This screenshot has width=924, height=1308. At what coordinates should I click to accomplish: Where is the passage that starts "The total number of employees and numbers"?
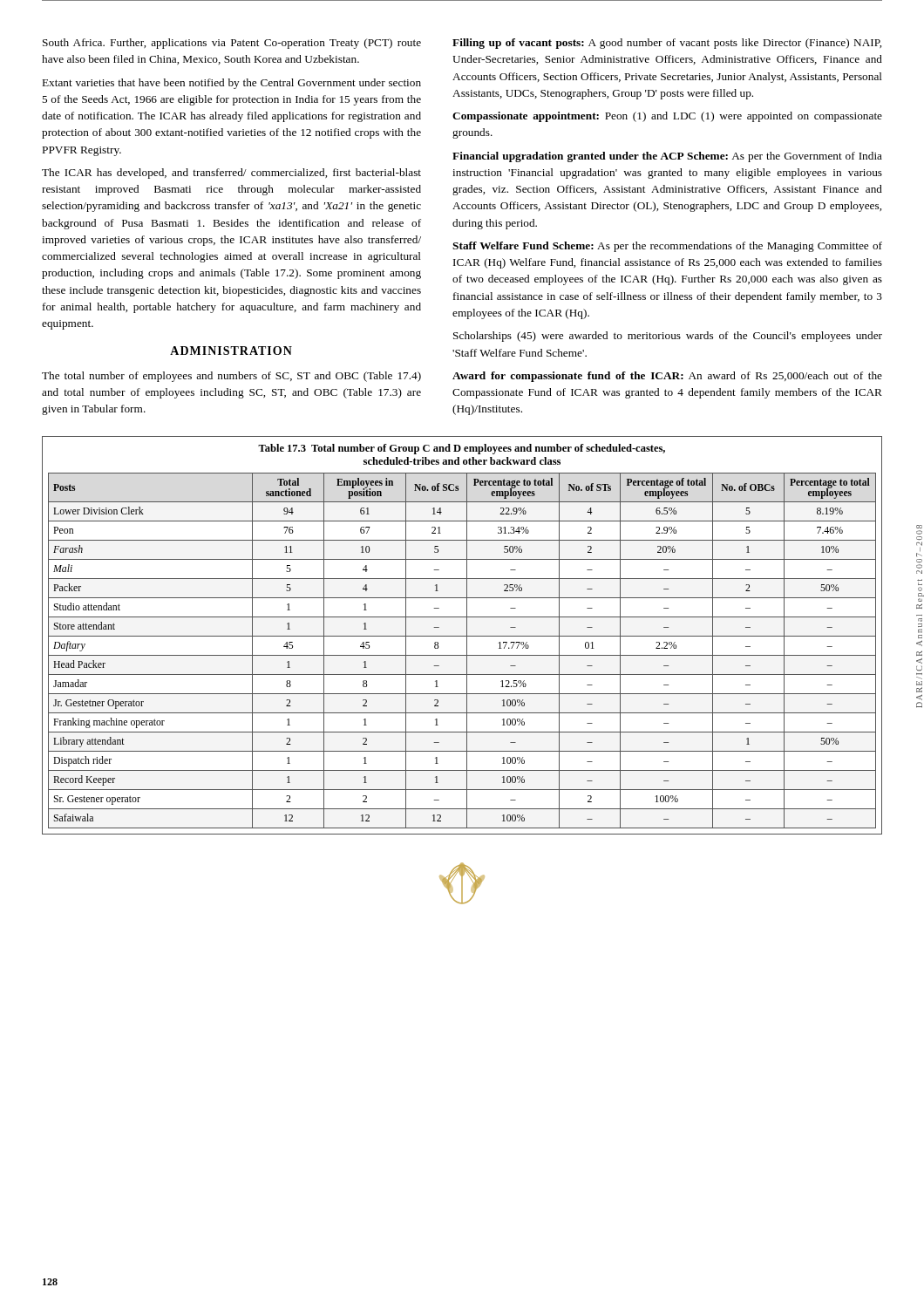[x=231, y=392]
